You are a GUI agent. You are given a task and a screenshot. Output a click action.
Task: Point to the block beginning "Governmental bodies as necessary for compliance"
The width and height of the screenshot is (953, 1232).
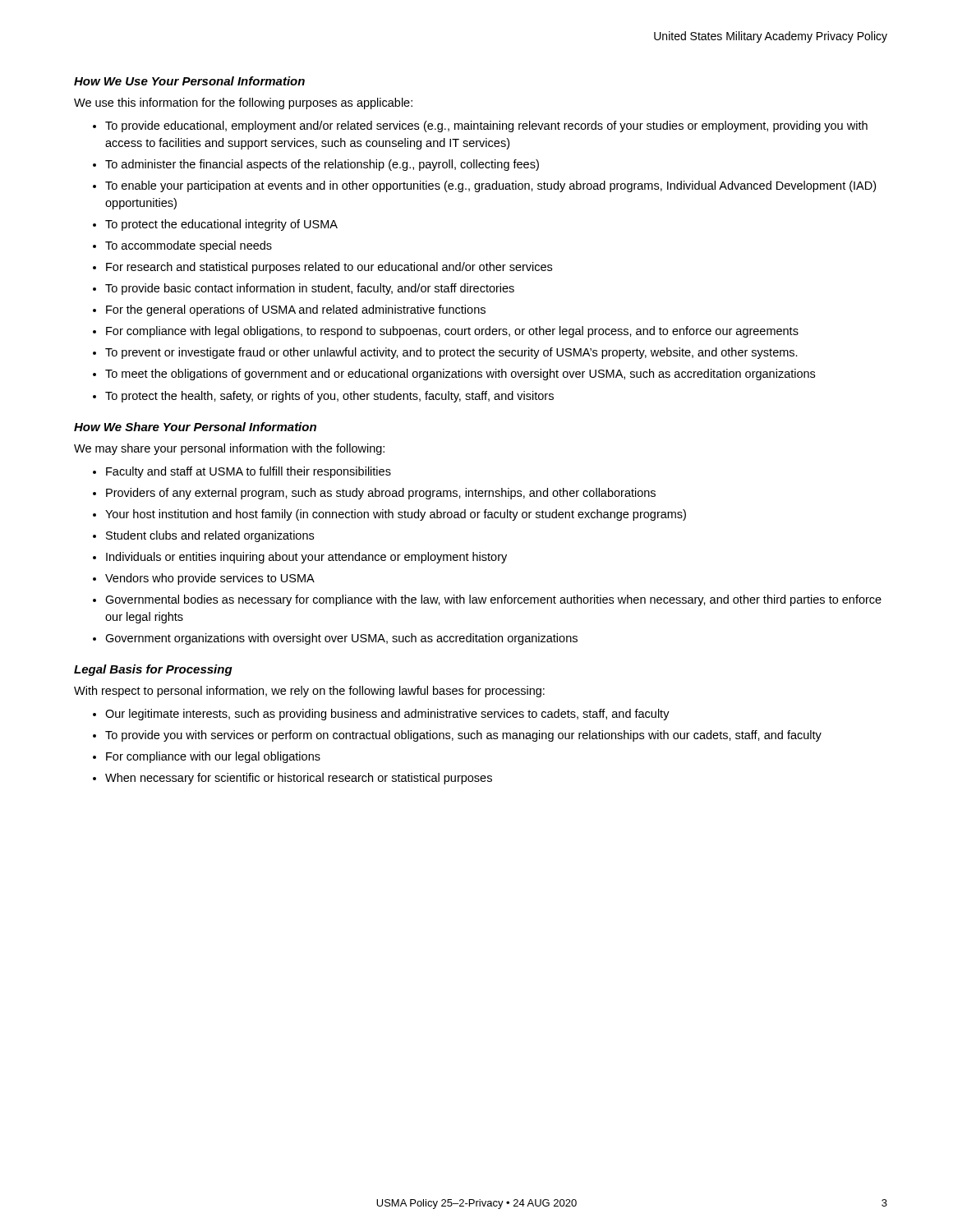point(496,609)
